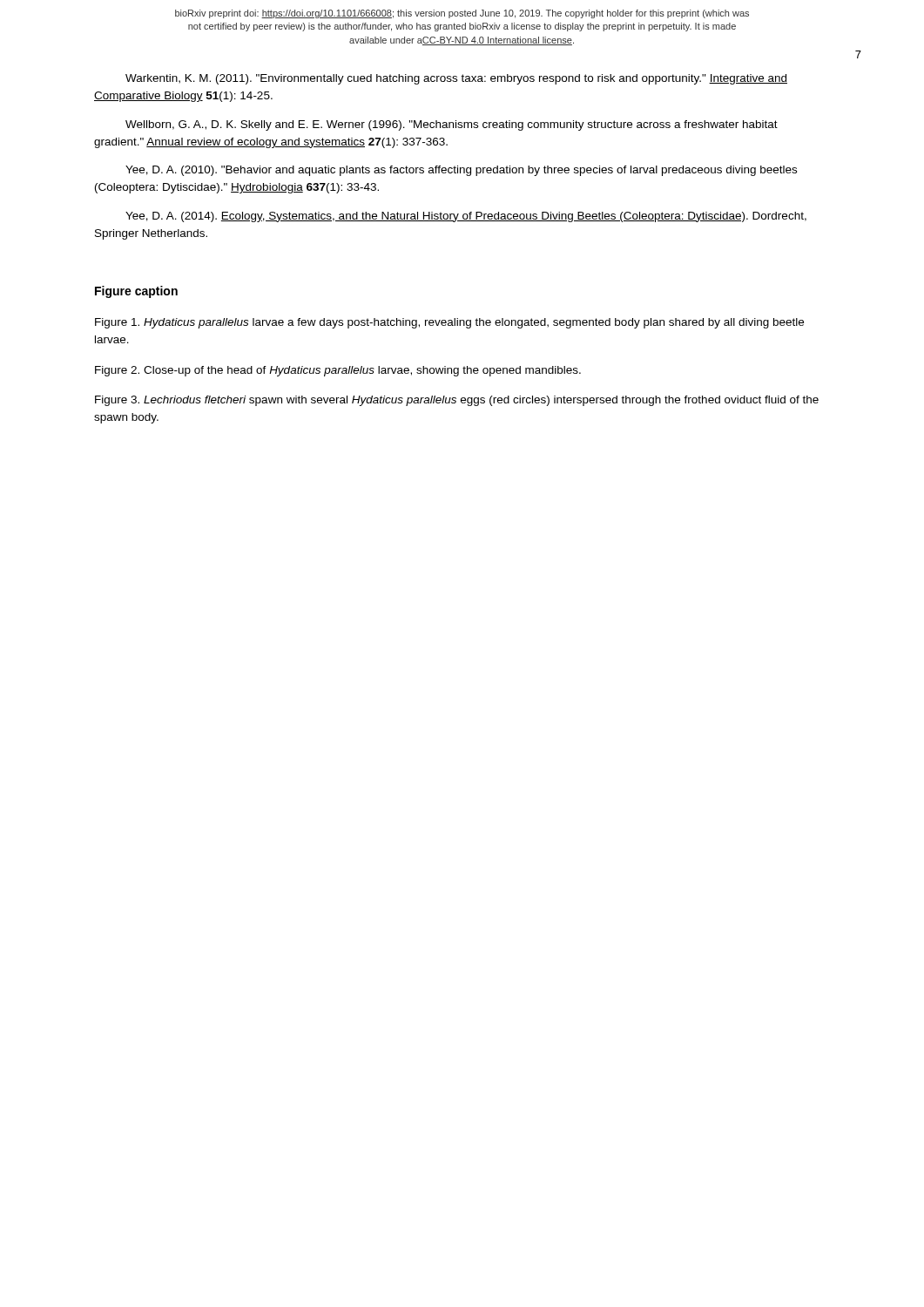The image size is (924, 1307).
Task: Find the block on this page that starts "Yee, D. A. (2014). Ecology, Systematics, and"
Action: [x=451, y=224]
